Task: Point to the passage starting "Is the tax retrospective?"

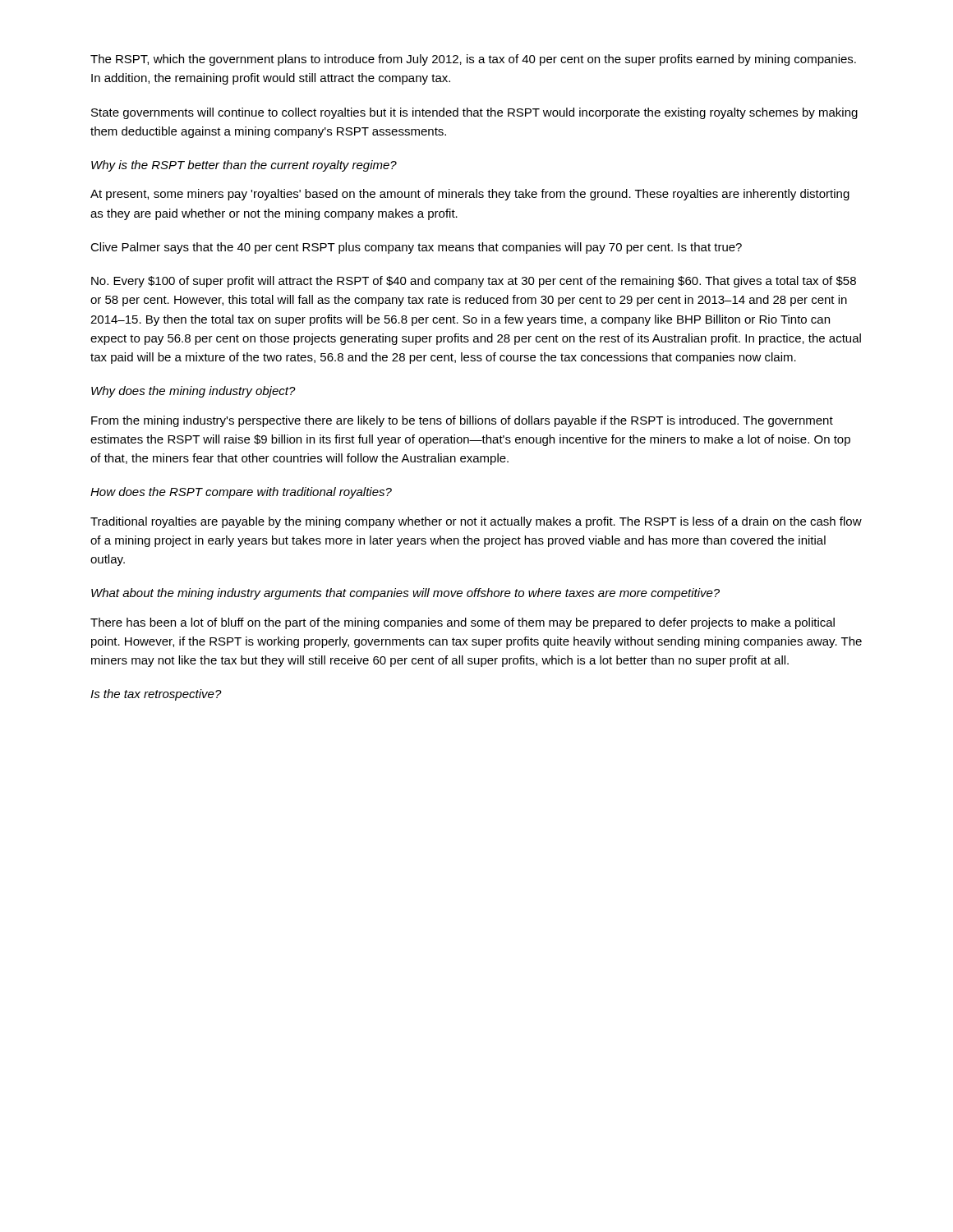Action: tap(156, 694)
